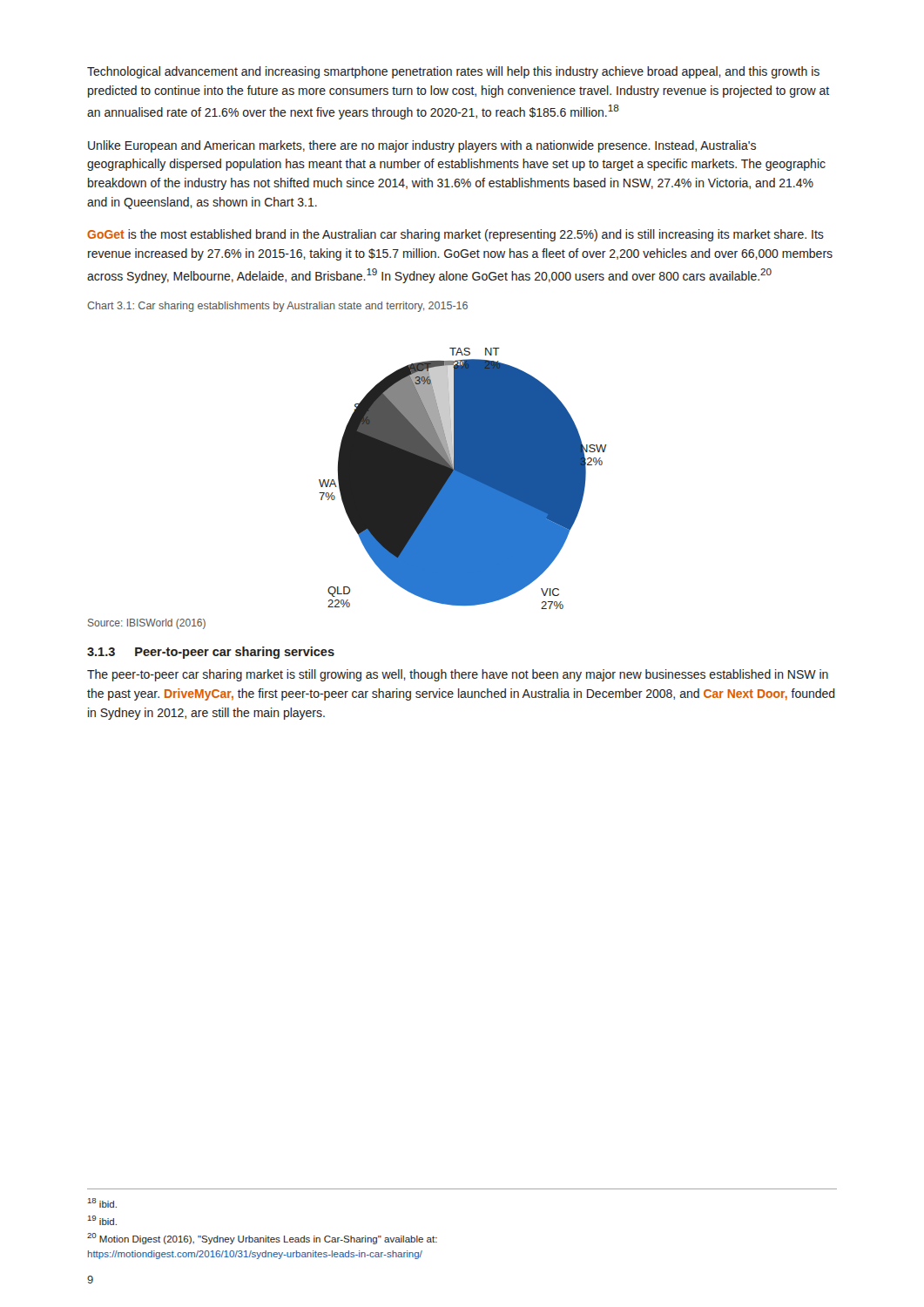Select the text block starting "3.1.3 Peer-to-peer car sharing services"
The height and width of the screenshot is (1307, 924).
tap(211, 652)
